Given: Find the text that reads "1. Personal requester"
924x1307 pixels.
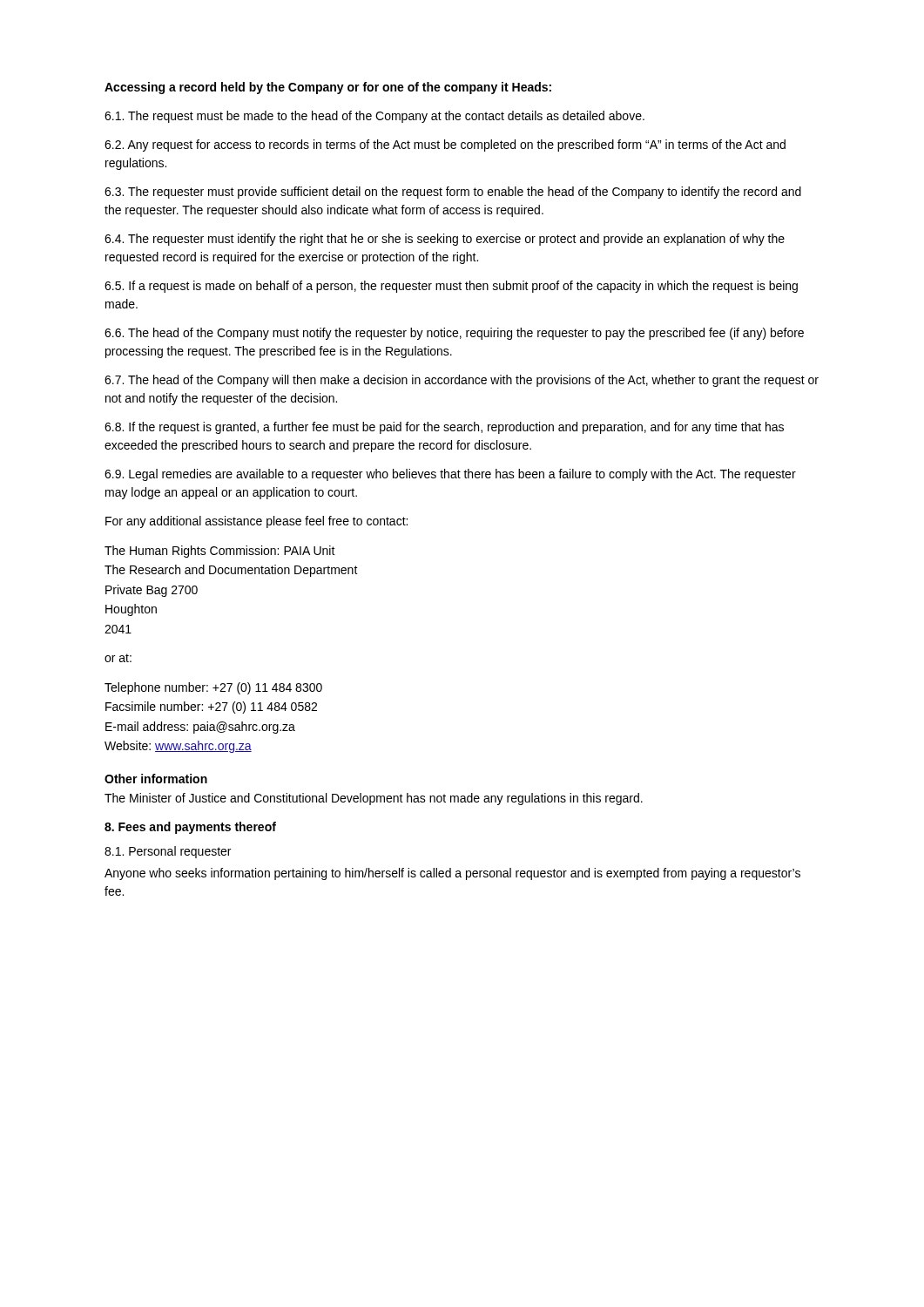Looking at the screenshot, I should pos(168,851).
